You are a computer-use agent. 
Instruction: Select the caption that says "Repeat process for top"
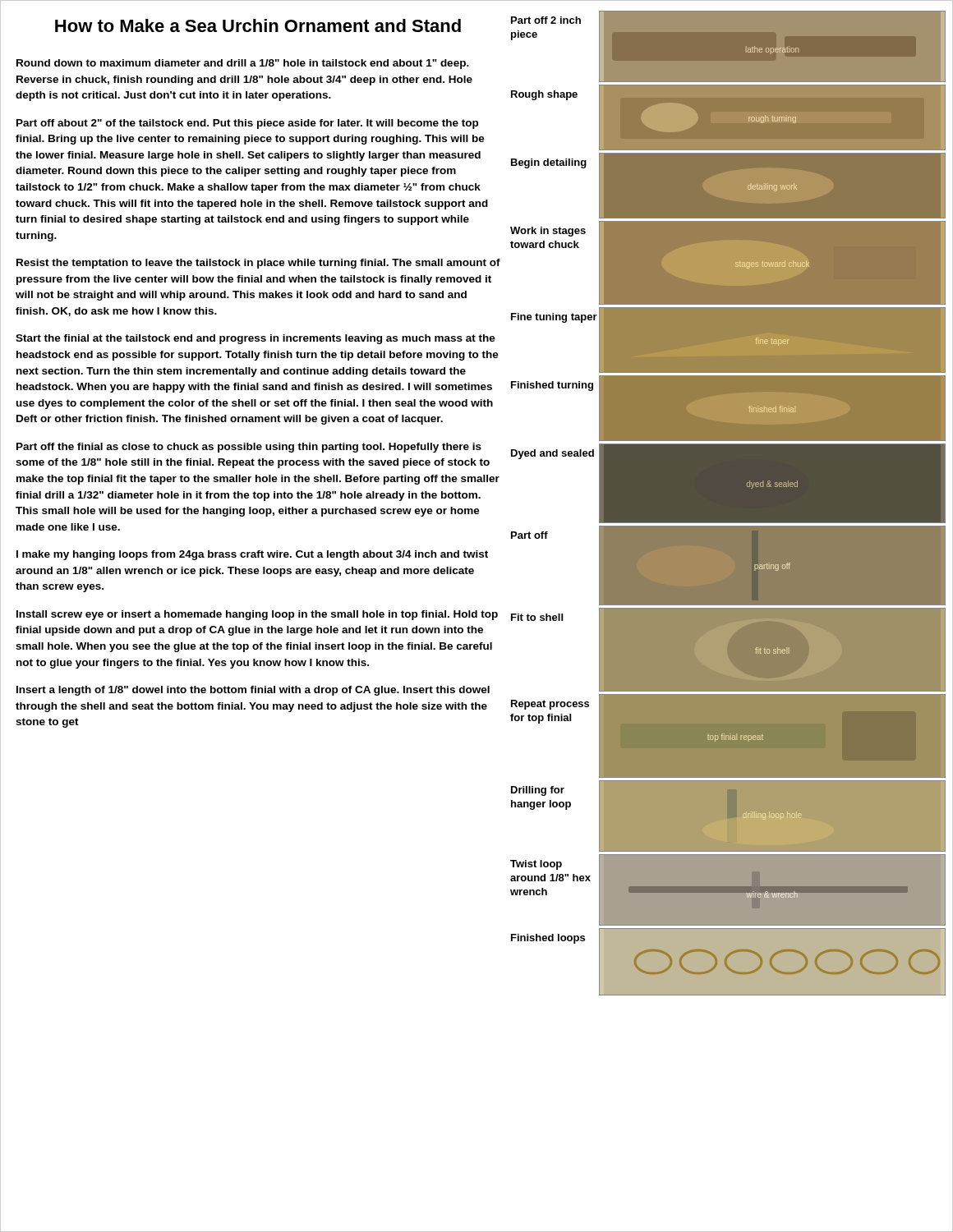[550, 710]
